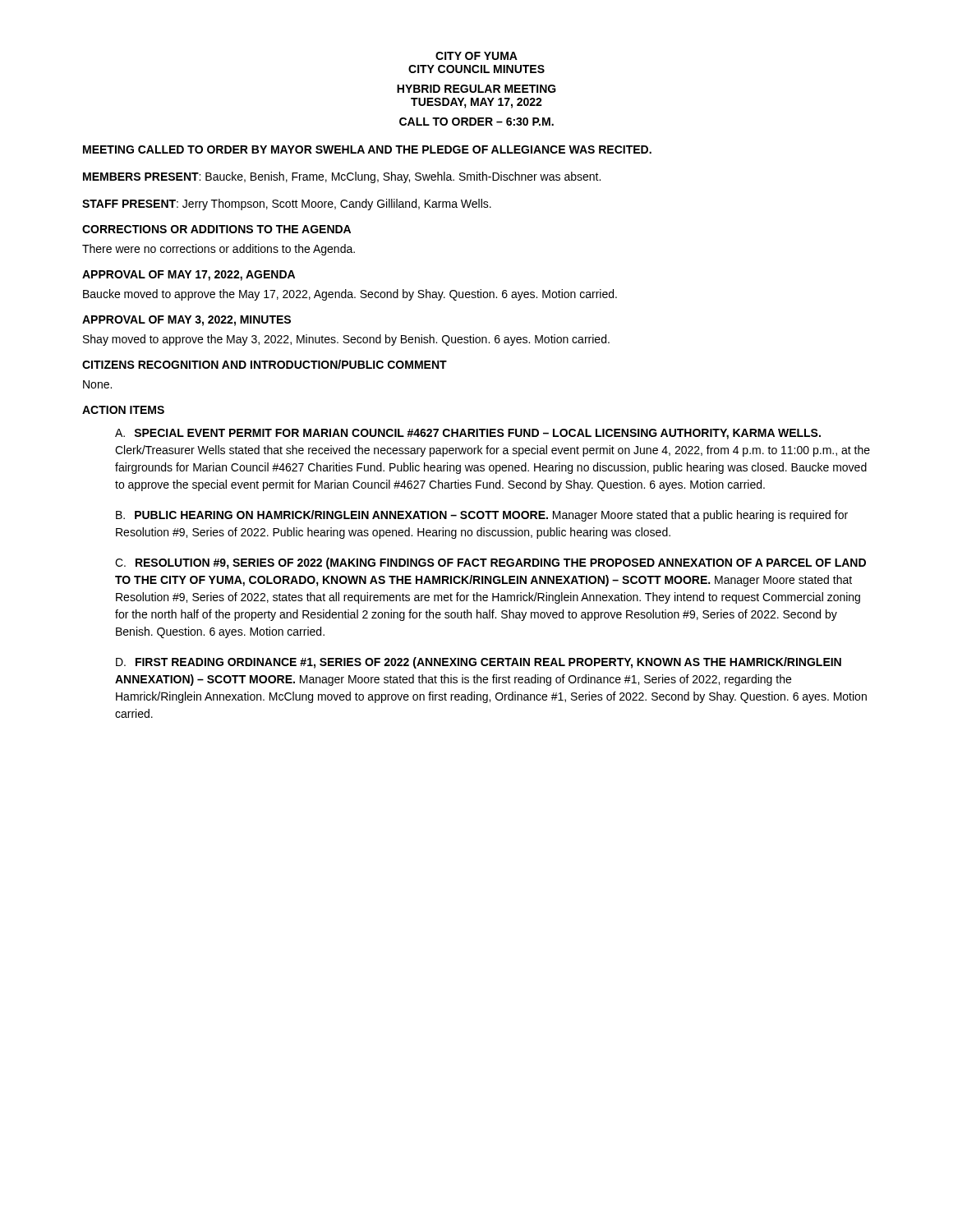Point to the block beginning "There were no corrections or additions"
Image resolution: width=953 pixels, height=1232 pixels.
click(219, 250)
